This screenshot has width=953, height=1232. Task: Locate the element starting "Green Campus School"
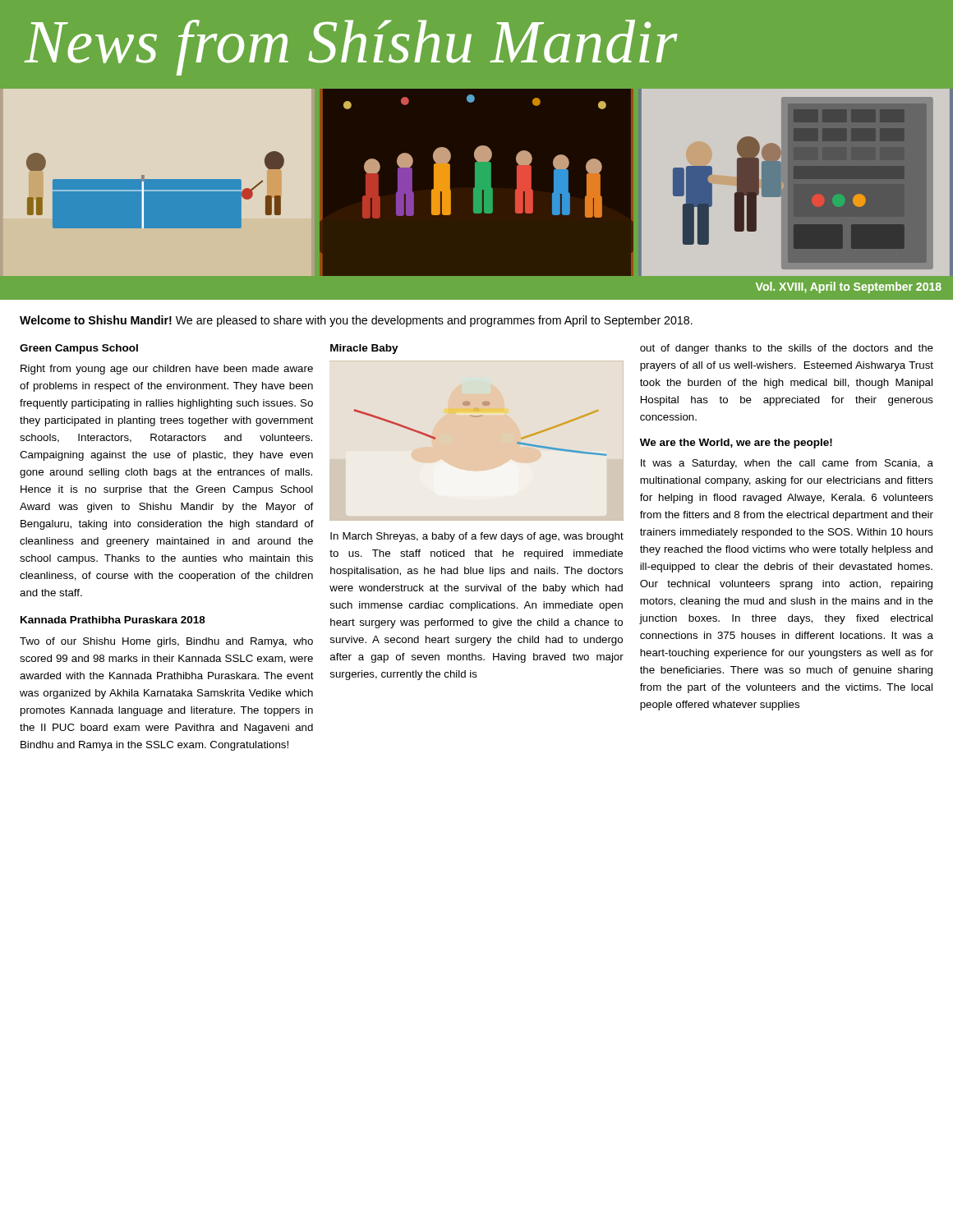[x=79, y=348]
